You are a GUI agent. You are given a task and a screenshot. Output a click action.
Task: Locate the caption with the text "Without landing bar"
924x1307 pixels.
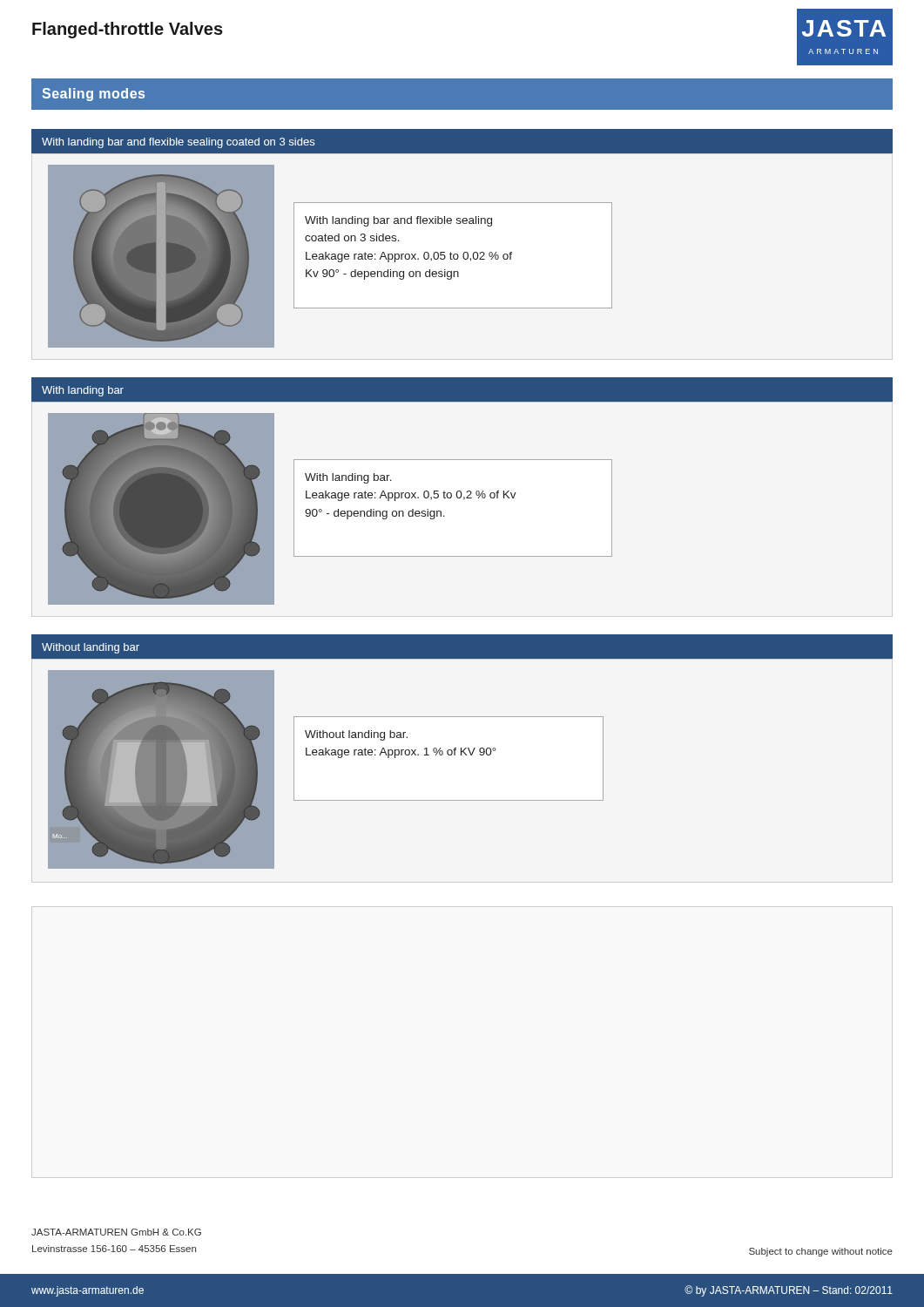tap(91, 647)
